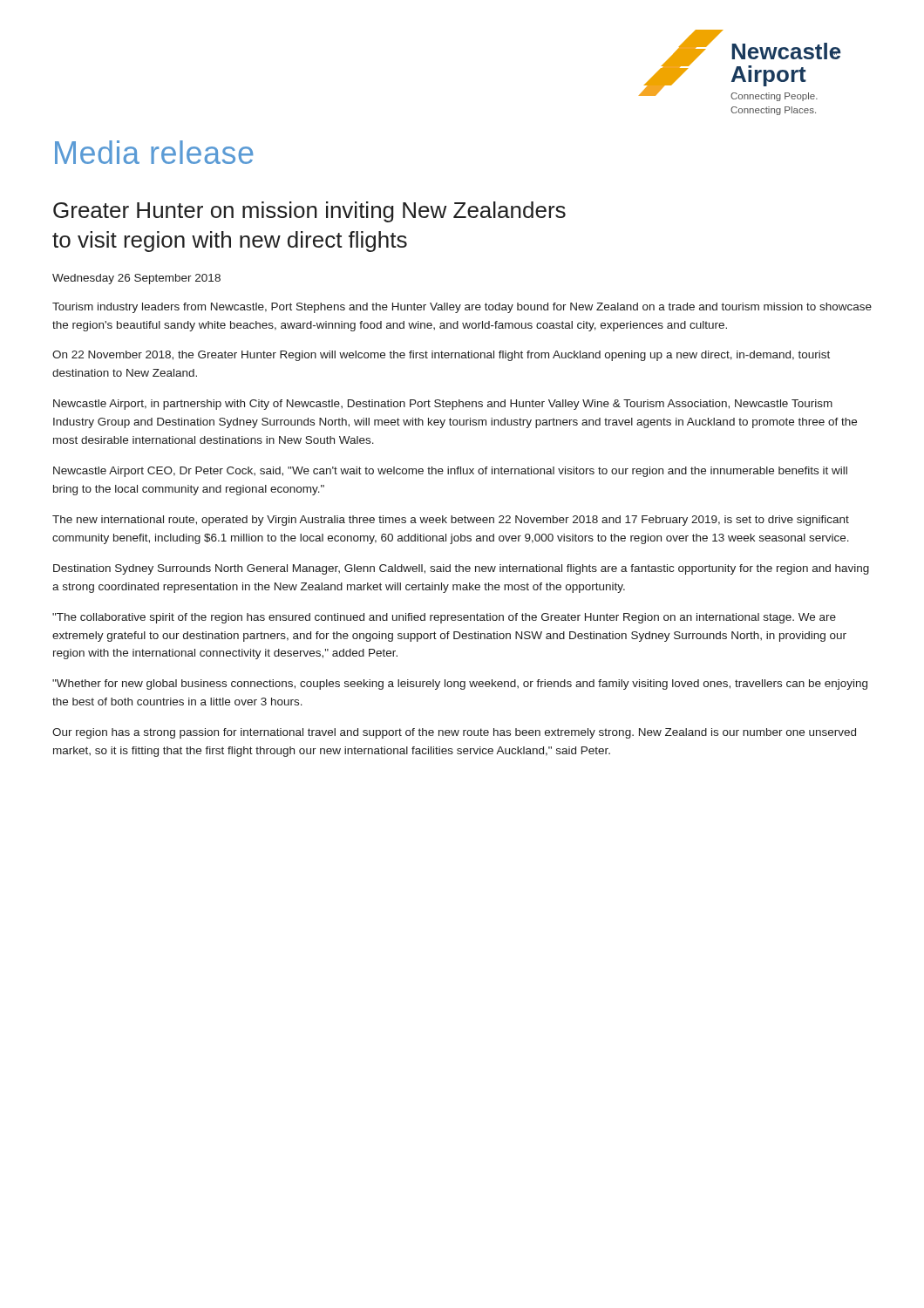Viewport: 924px width, 1308px height.
Task: Select the title that reads "Media release"
Action: point(154,153)
